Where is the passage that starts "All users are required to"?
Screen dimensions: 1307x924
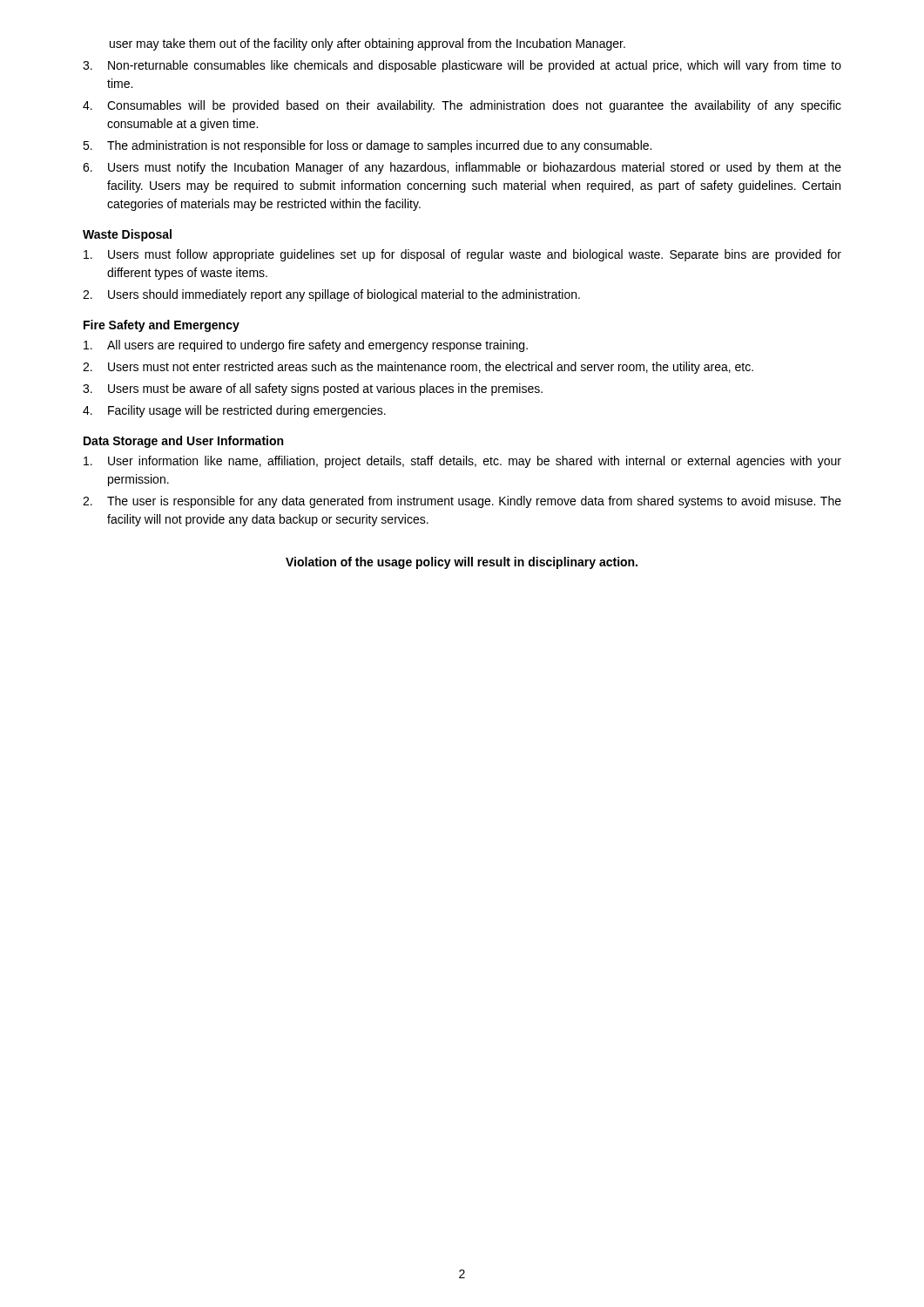(x=462, y=345)
